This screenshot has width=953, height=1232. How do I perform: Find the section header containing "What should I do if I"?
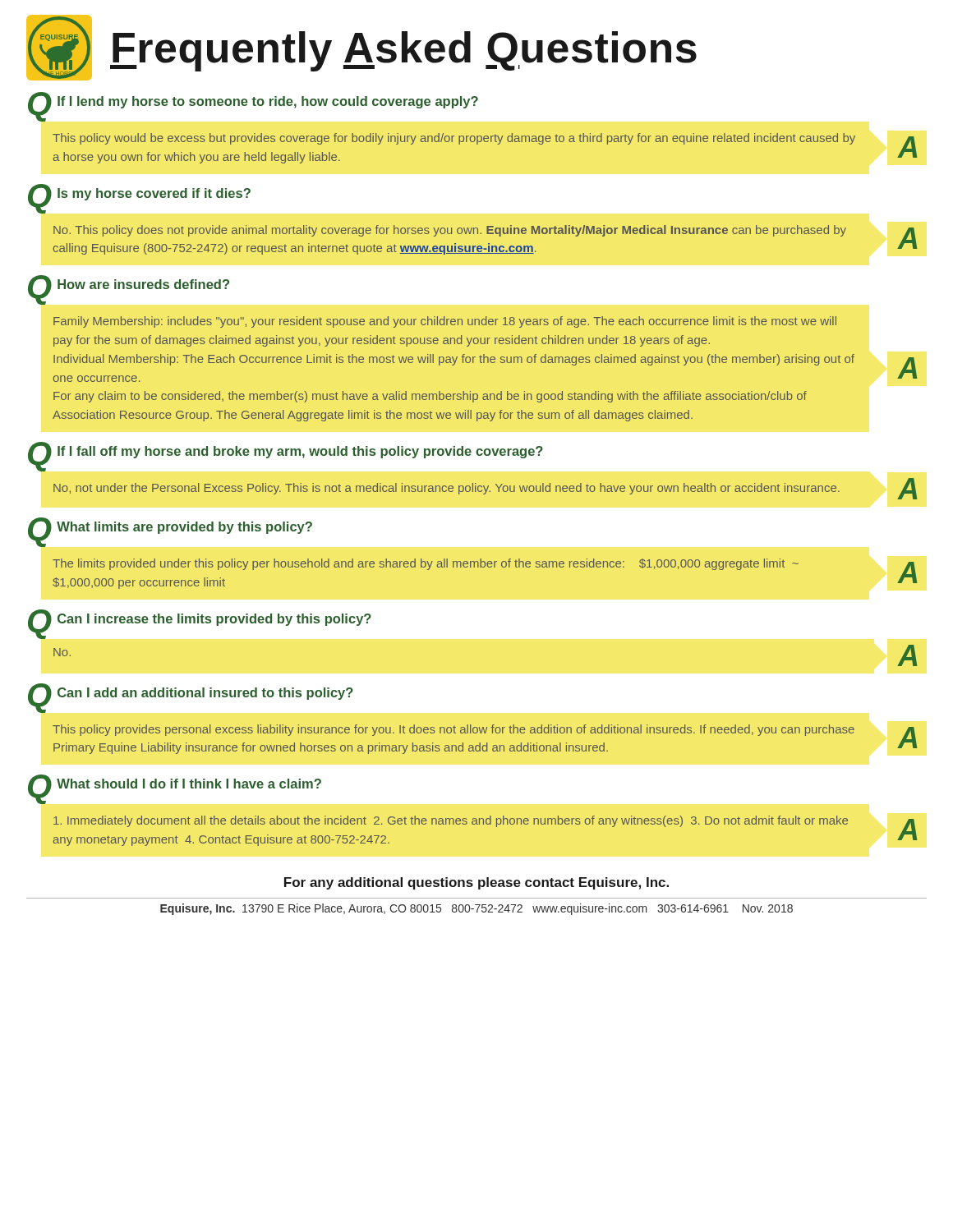[189, 784]
